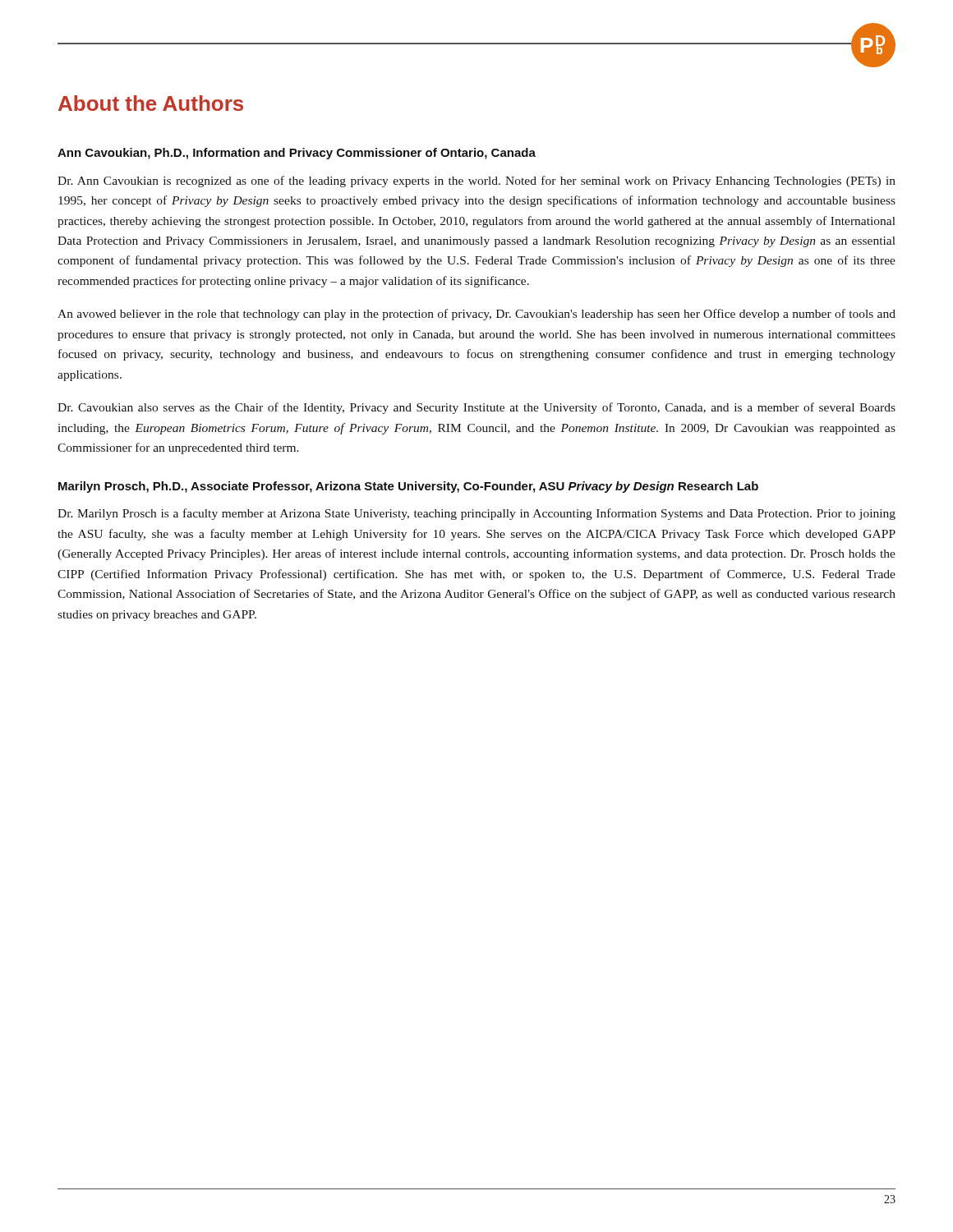
Task: Find the section header that says "Marilyn Prosch, Ph.D., Associate Professor, Arizona State"
Action: [x=408, y=486]
